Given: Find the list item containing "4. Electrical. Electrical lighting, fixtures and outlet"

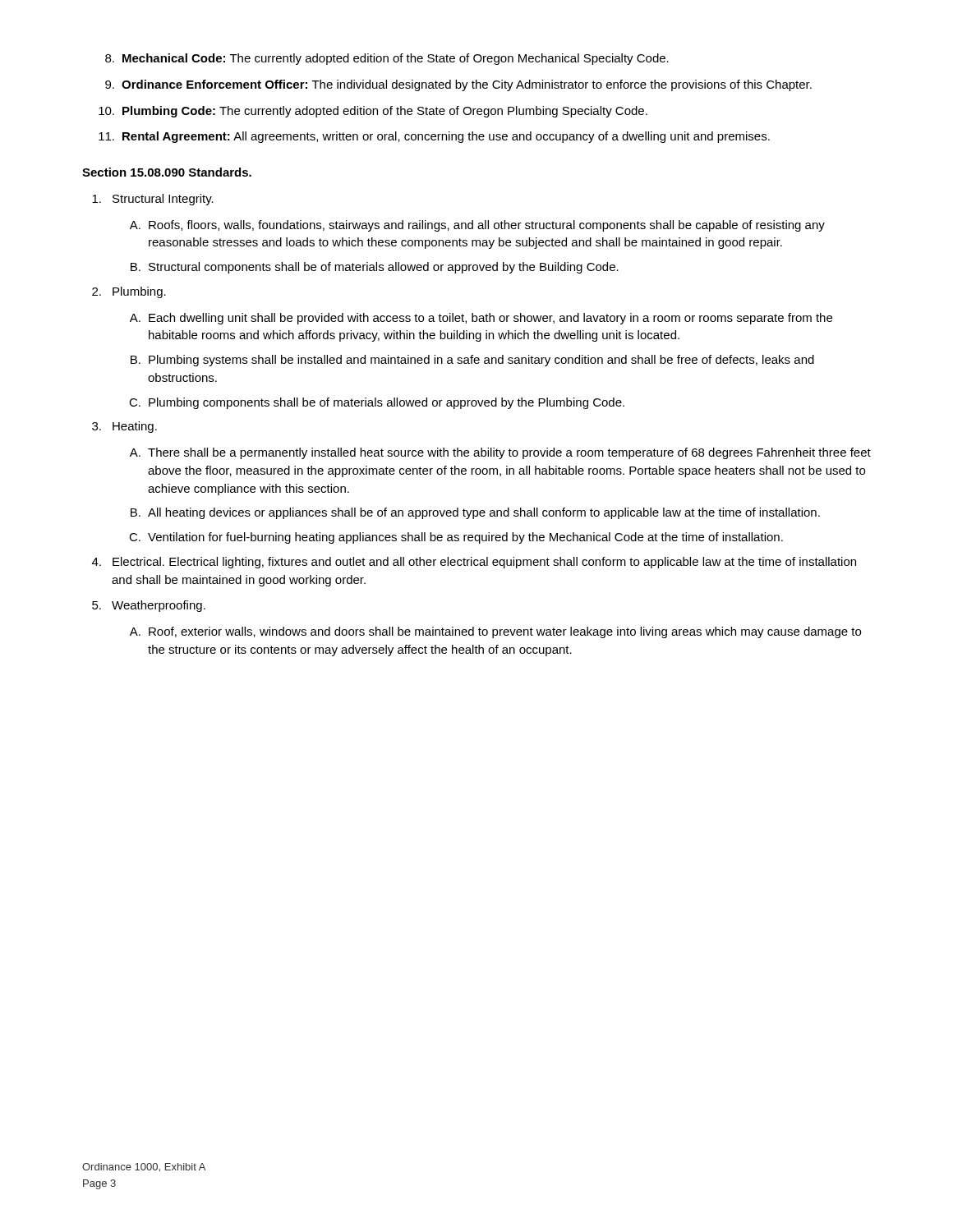Looking at the screenshot, I should point(476,570).
